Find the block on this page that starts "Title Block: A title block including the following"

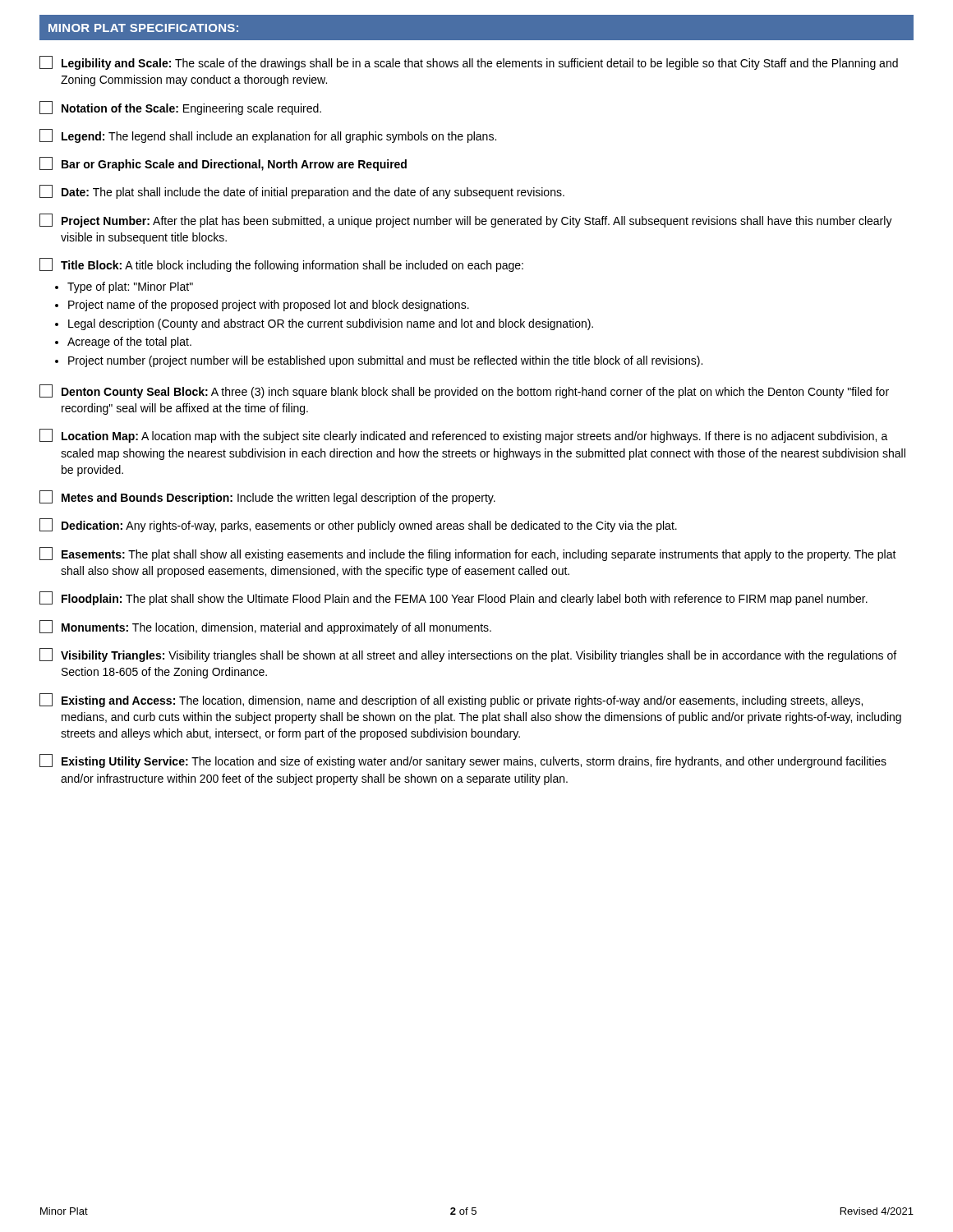[x=476, y=315]
